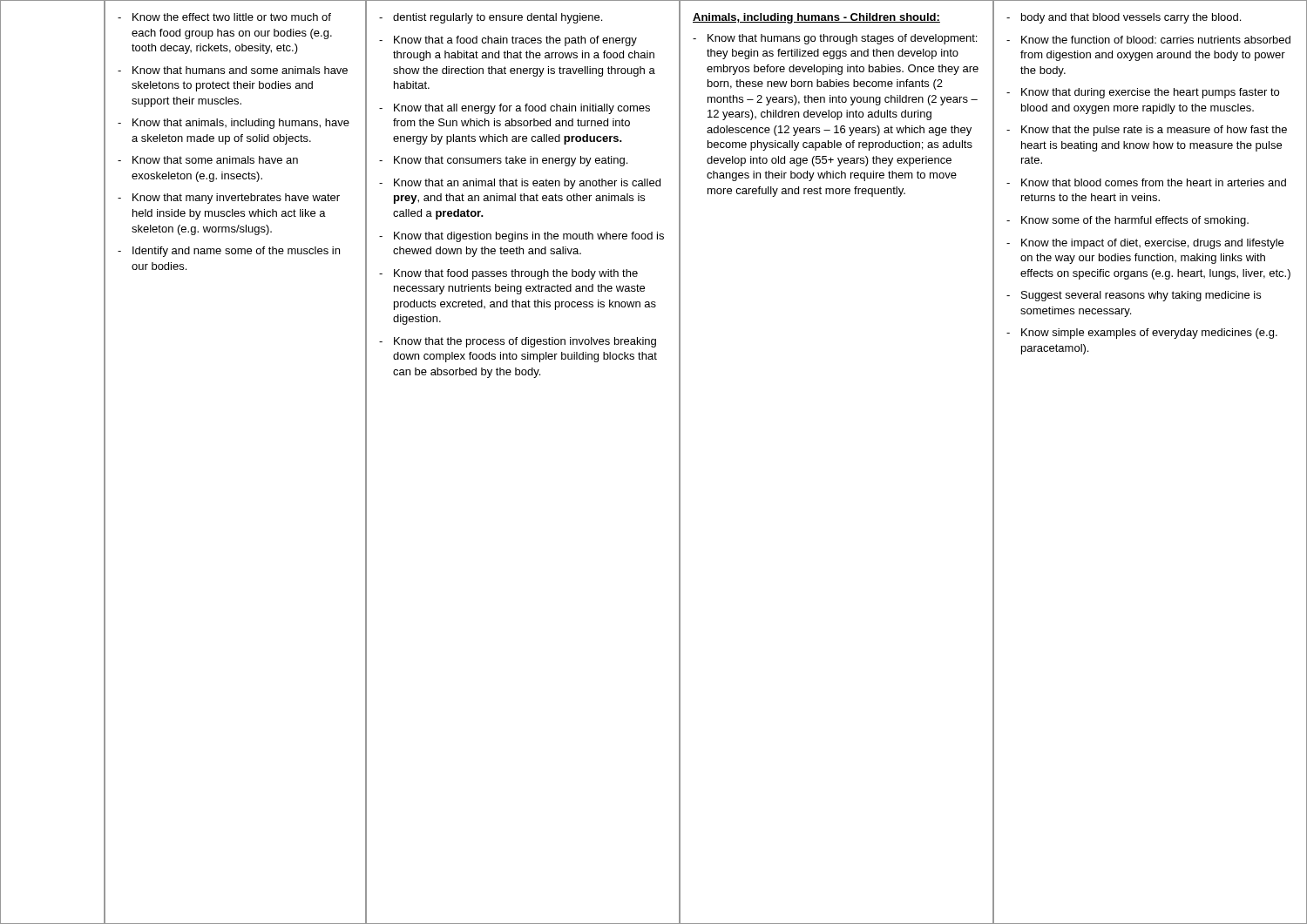This screenshot has height=924, width=1307.
Task: Where is the passage that starts "Know that during exercise the heart pumps faster"?
Action: click(1150, 100)
